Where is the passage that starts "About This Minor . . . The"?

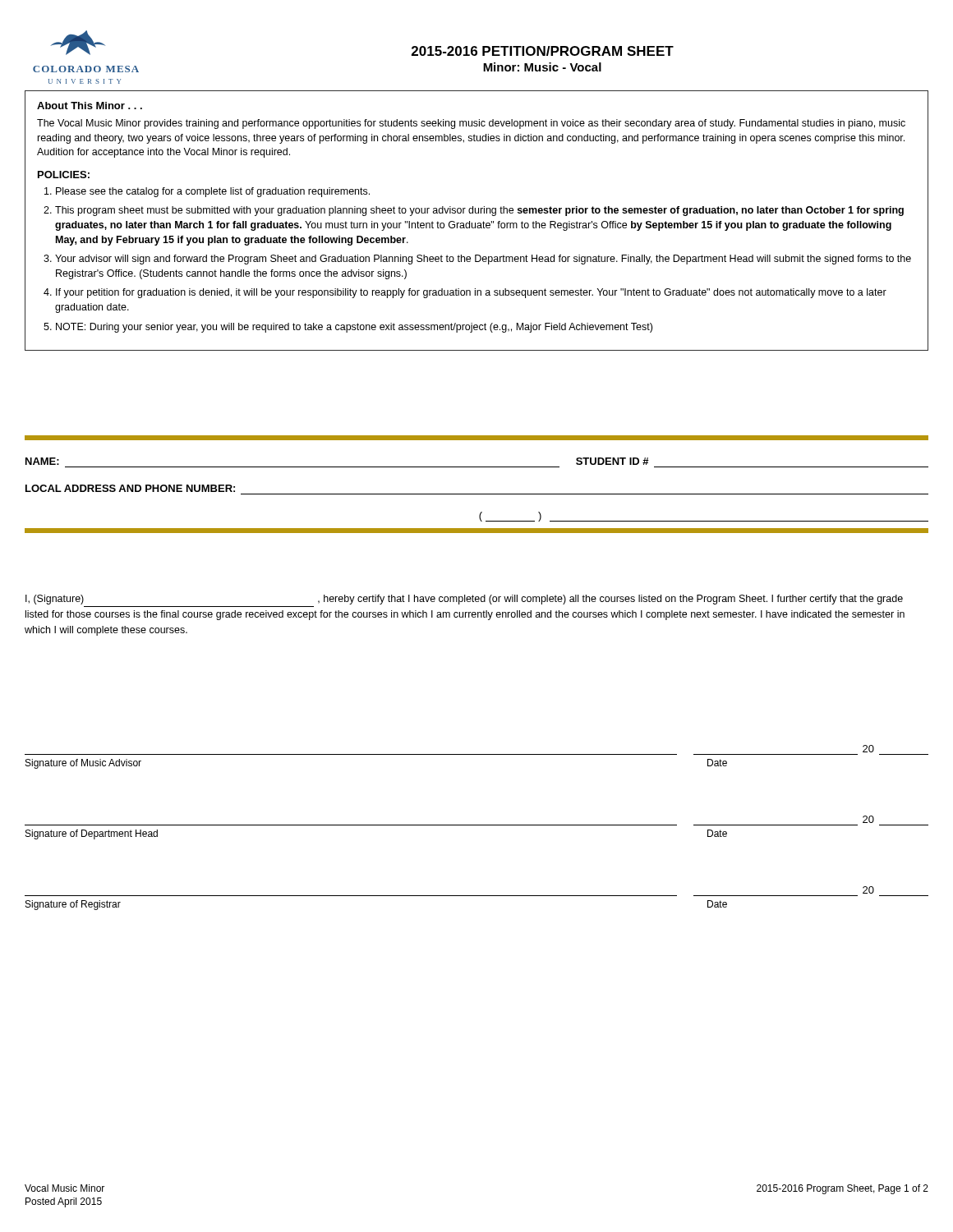pyautogui.click(x=476, y=217)
